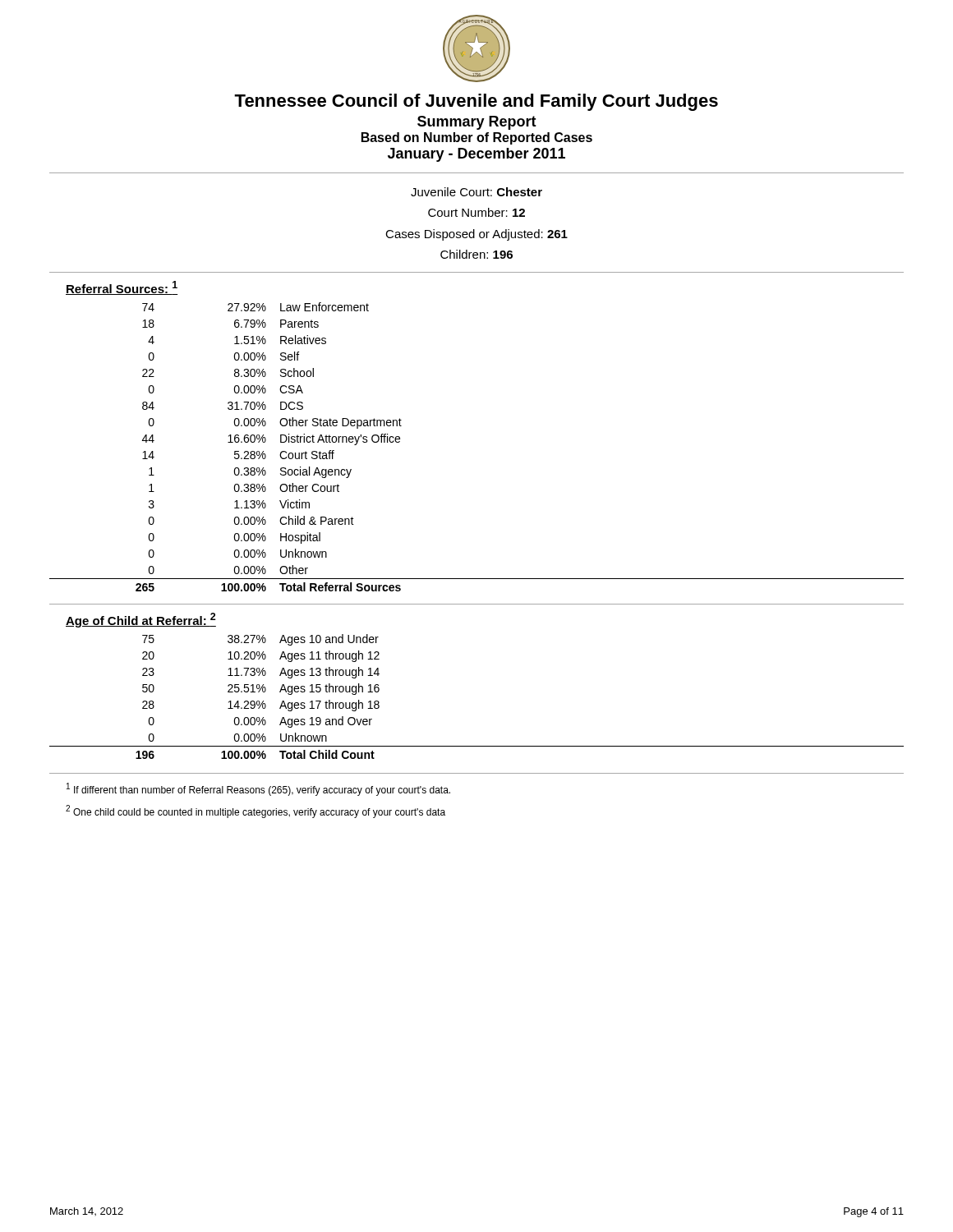Locate a logo
This screenshot has width=953, height=1232.
(476, 42)
